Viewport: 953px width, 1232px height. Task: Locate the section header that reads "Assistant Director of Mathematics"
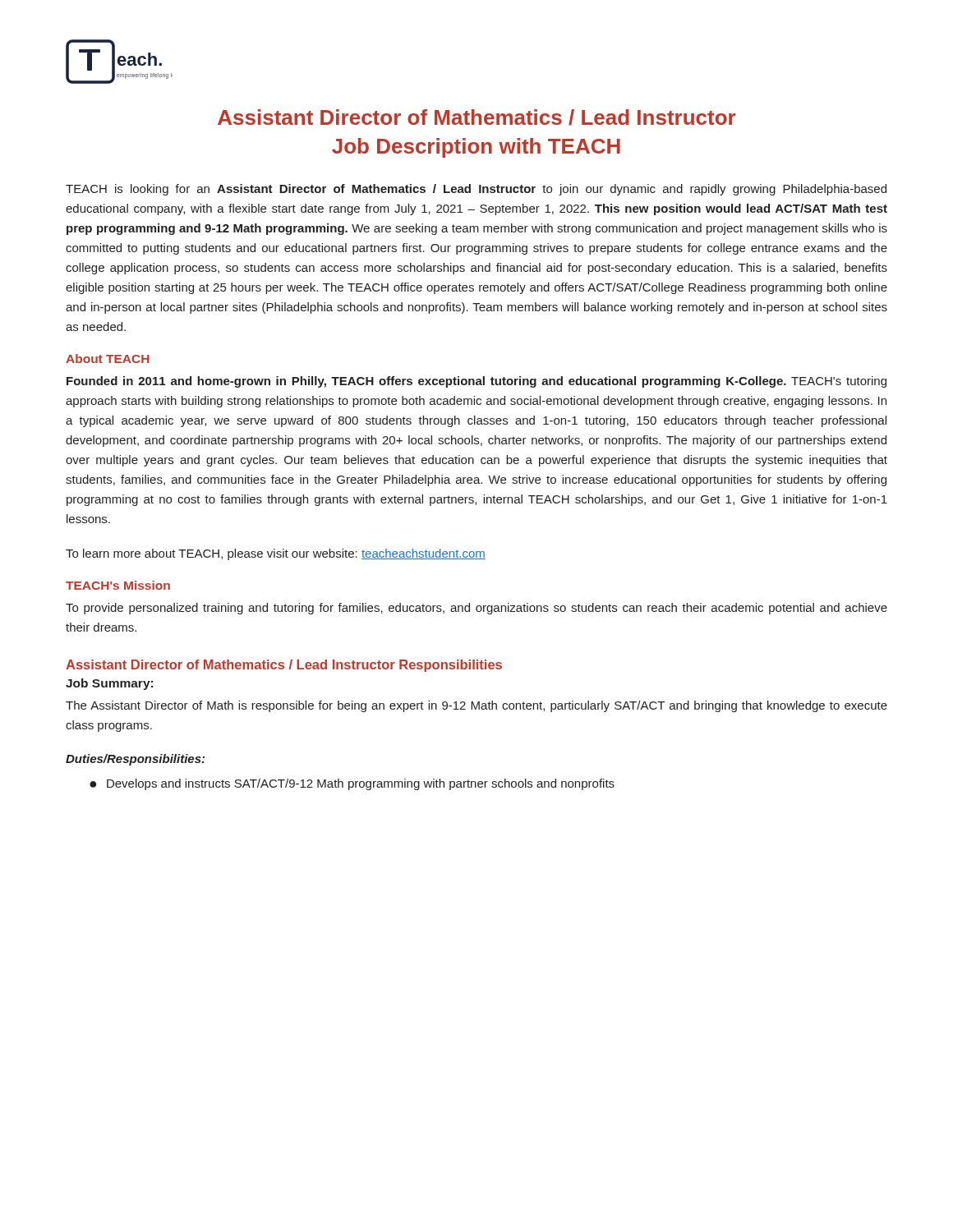pyautogui.click(x=284, y=665)
